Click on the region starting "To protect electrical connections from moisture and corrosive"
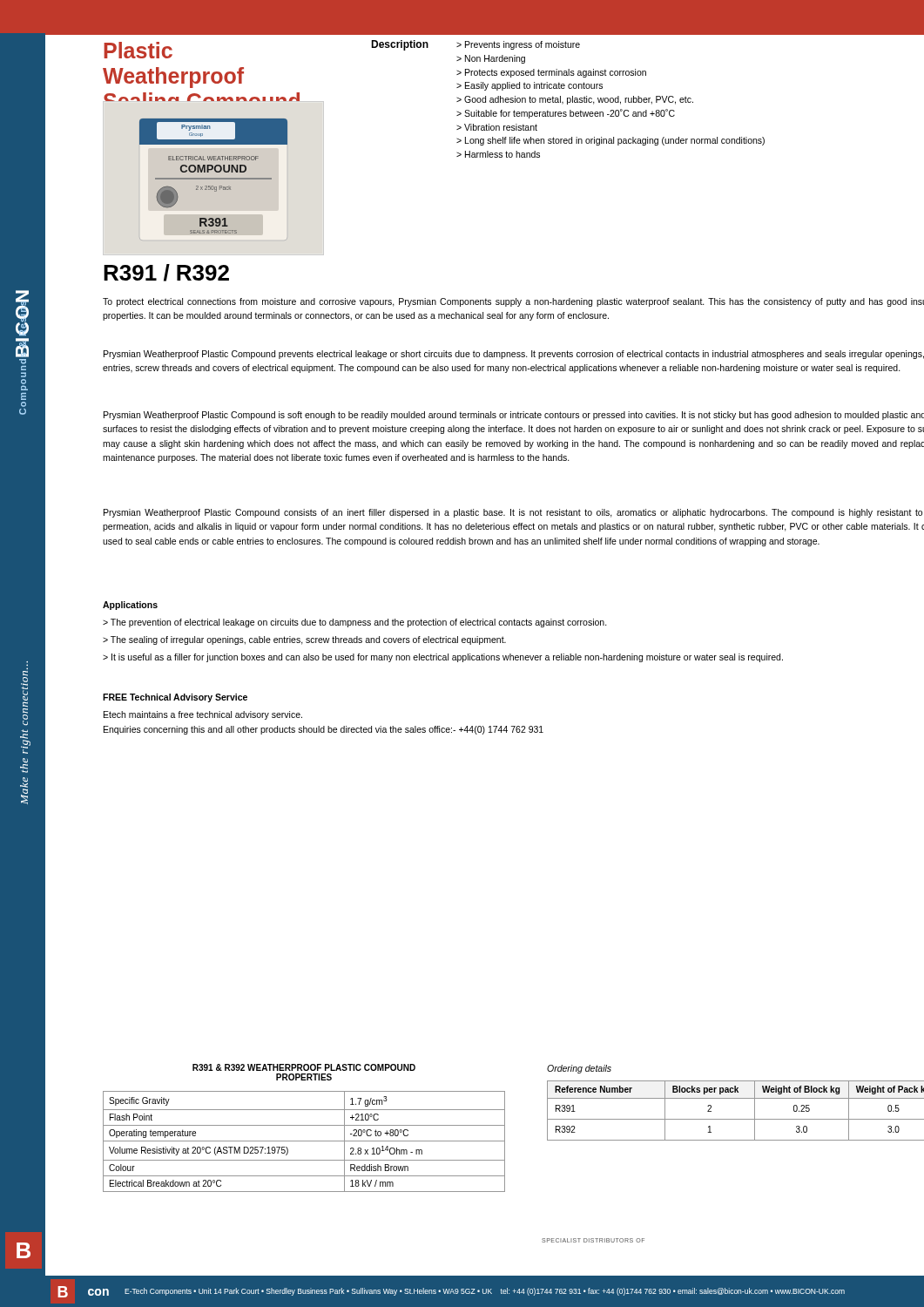The width and height of the screenshot is (924, 1307). (x=513, y=309)
